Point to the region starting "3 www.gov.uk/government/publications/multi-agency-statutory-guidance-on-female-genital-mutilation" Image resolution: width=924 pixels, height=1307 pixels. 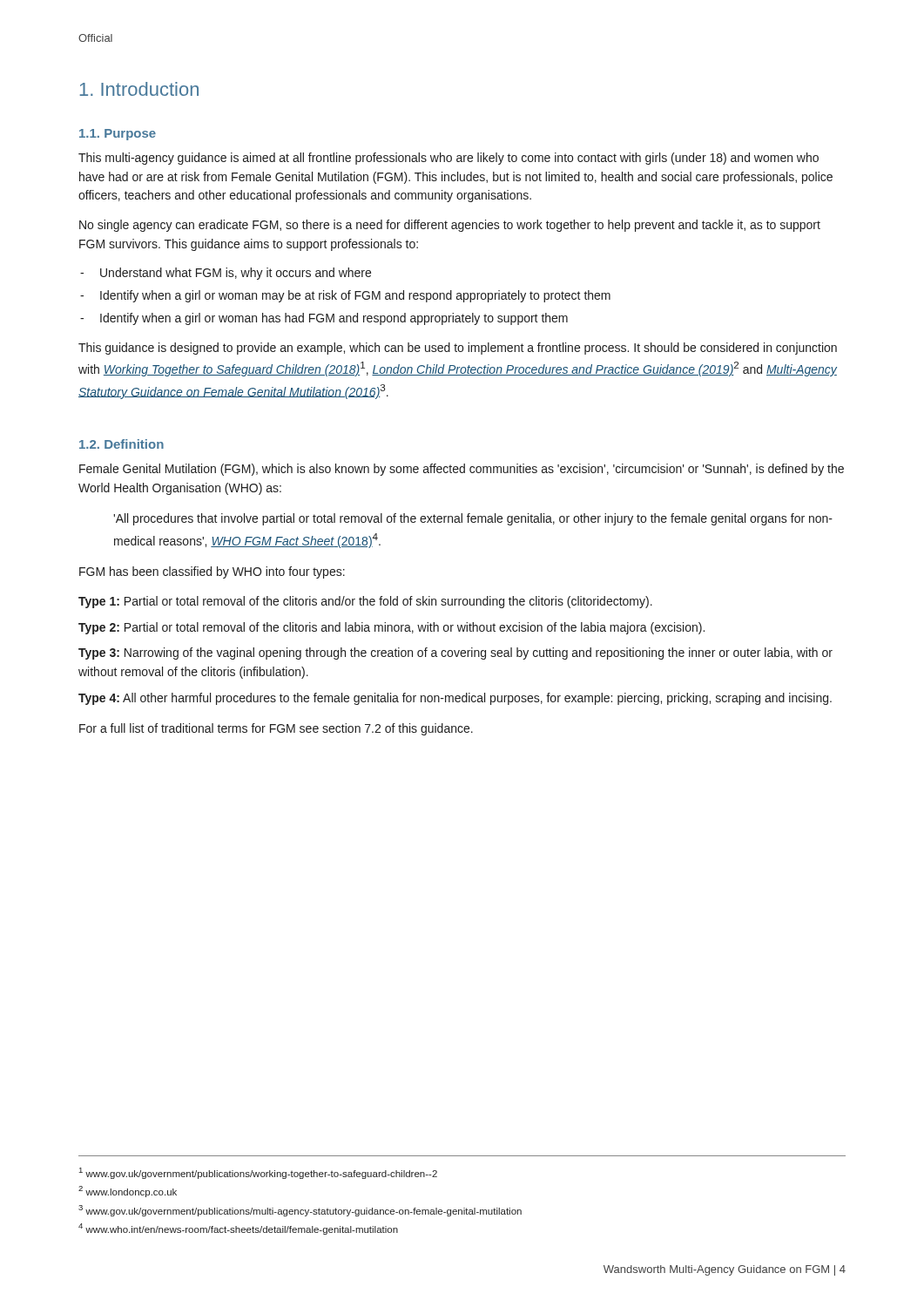(x=300, y=1209)
